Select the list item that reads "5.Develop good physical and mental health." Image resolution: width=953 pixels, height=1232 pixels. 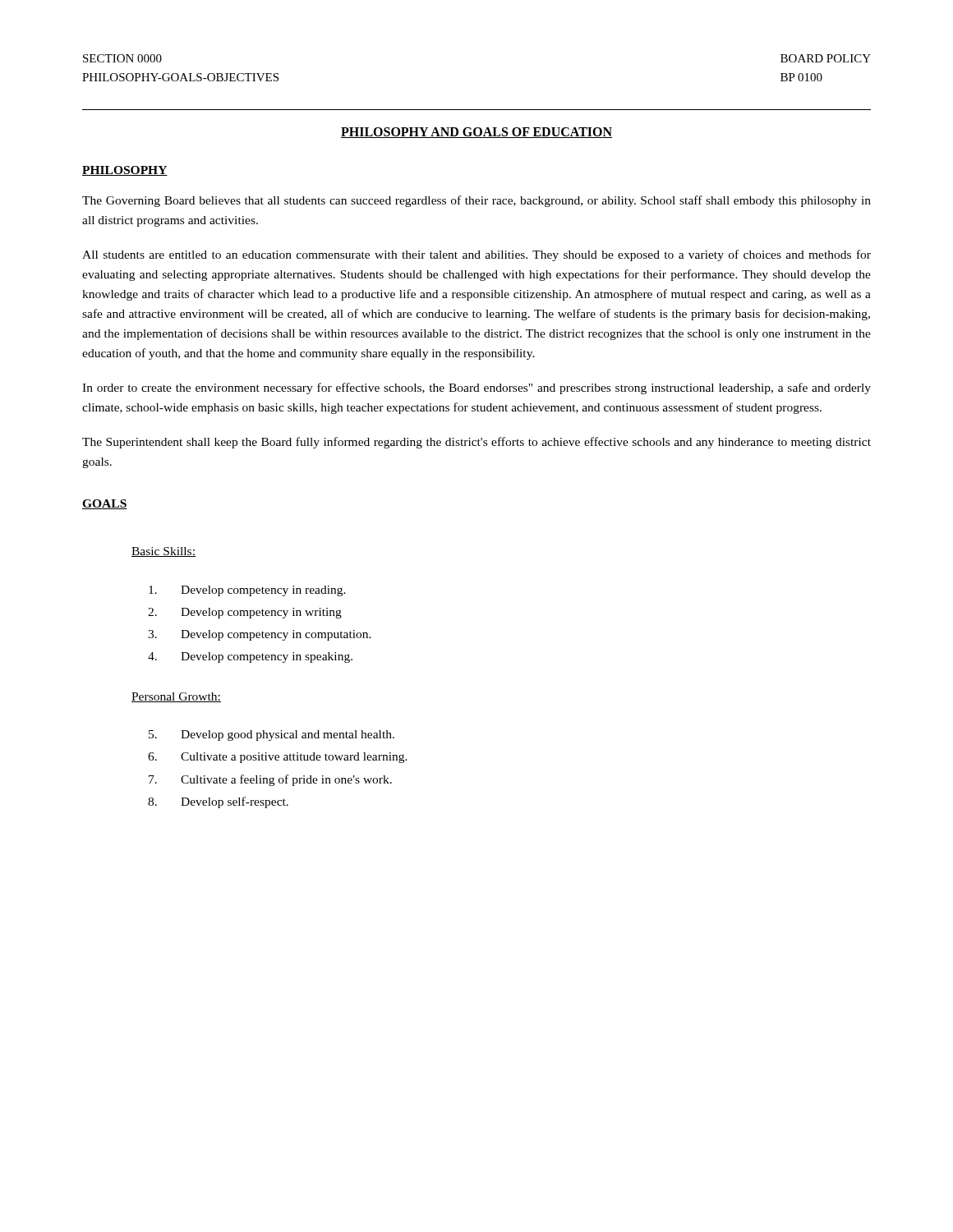(271, 734)
